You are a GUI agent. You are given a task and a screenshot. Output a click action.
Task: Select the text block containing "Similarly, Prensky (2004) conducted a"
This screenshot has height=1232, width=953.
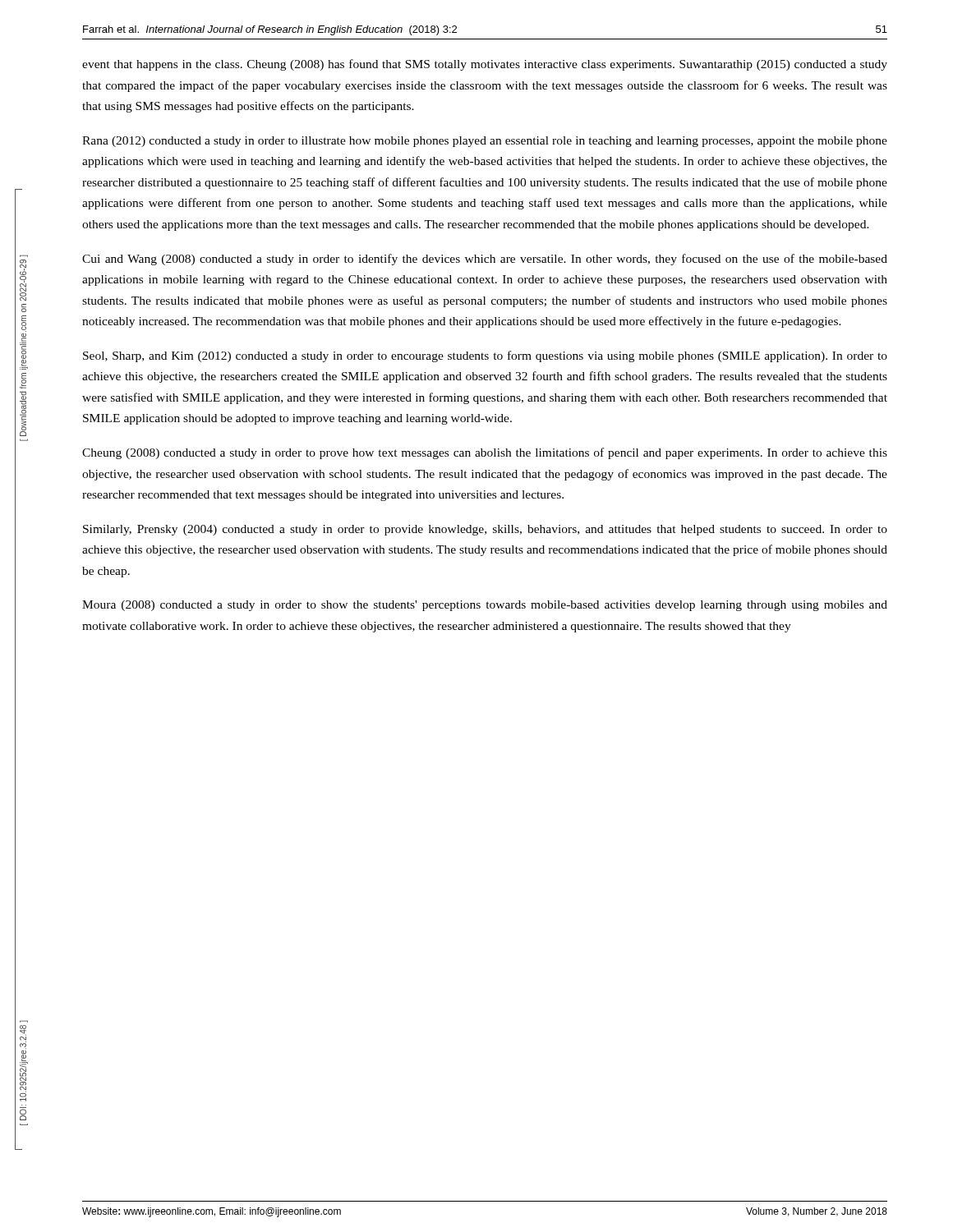485,549
